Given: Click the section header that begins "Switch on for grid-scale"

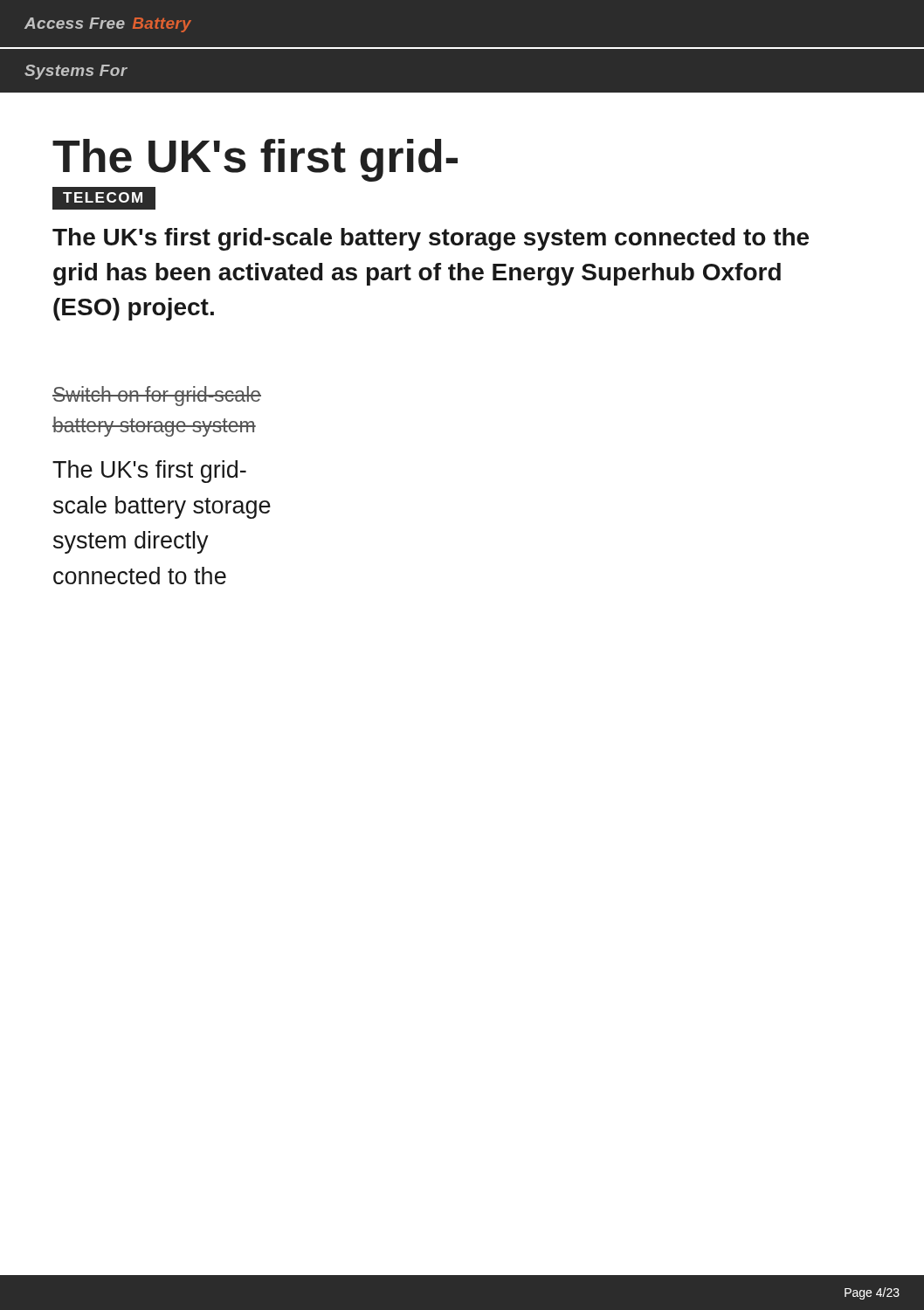Looking at the screenshot, I should (x=157, y=410).
